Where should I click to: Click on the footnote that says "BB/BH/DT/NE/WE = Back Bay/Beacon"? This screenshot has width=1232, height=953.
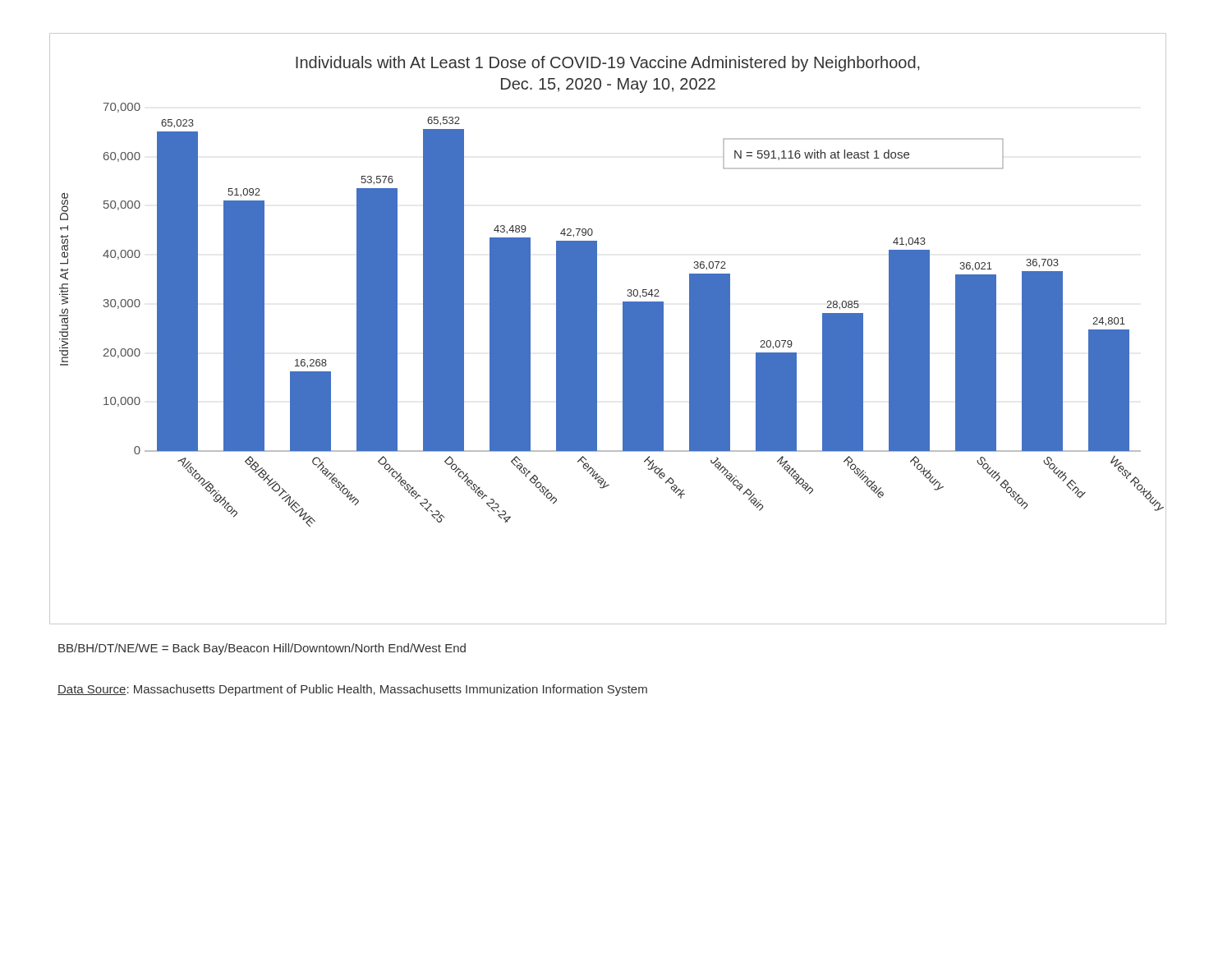click(262, 648)
